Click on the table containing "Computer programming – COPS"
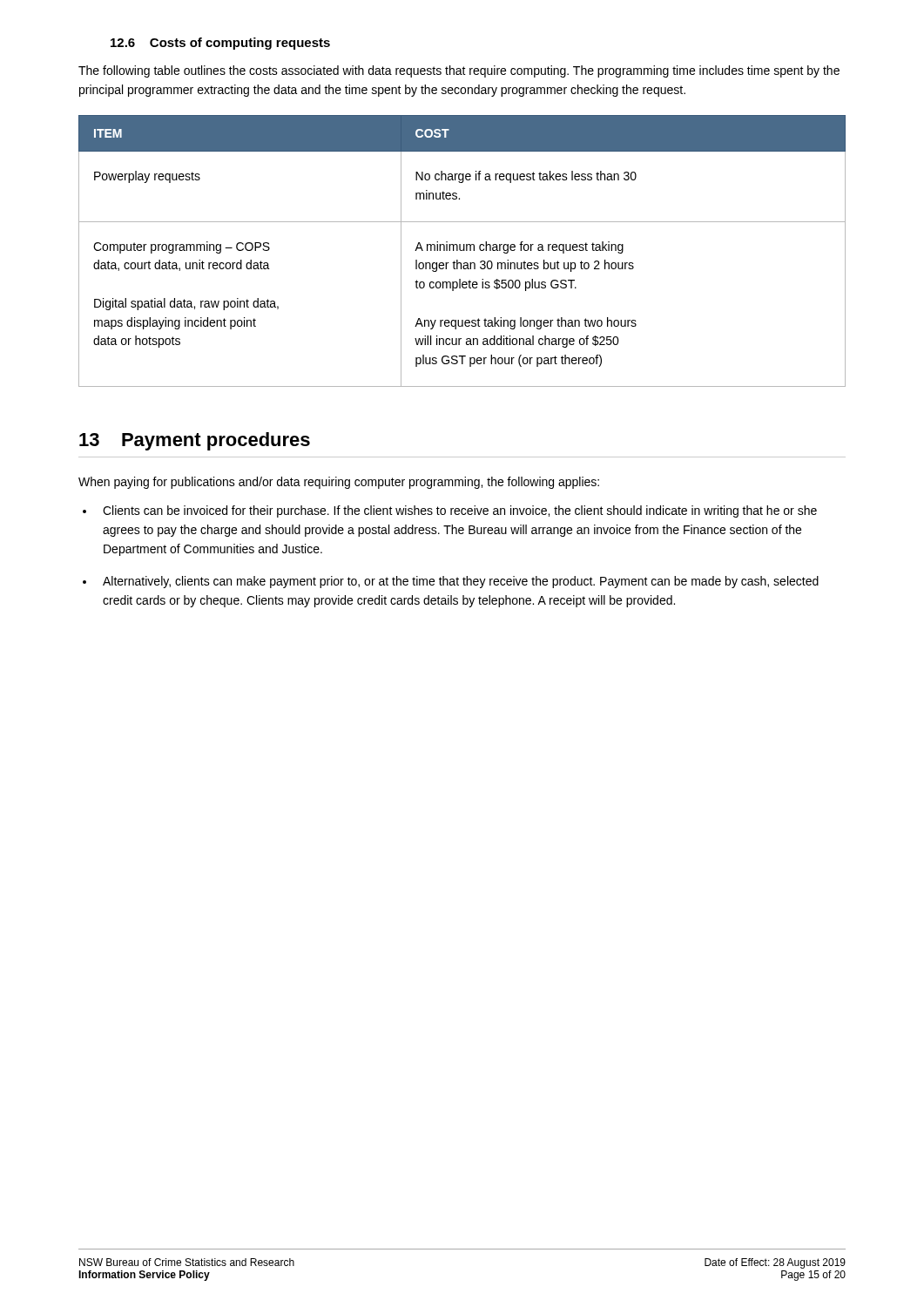The height and width of the screenshot is (1307, 924). (x=462, y=251)
